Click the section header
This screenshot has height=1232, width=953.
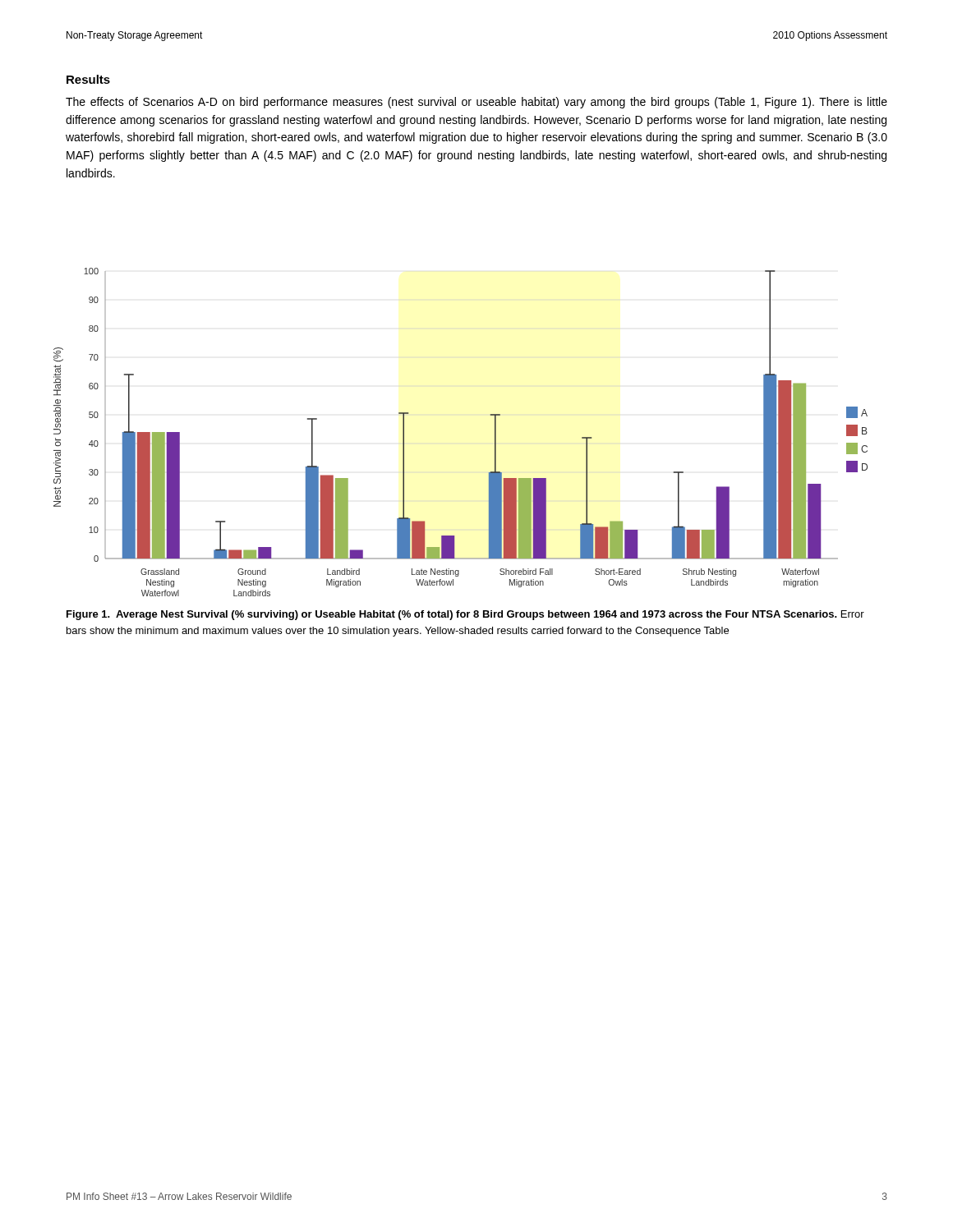tap(88, 79)
